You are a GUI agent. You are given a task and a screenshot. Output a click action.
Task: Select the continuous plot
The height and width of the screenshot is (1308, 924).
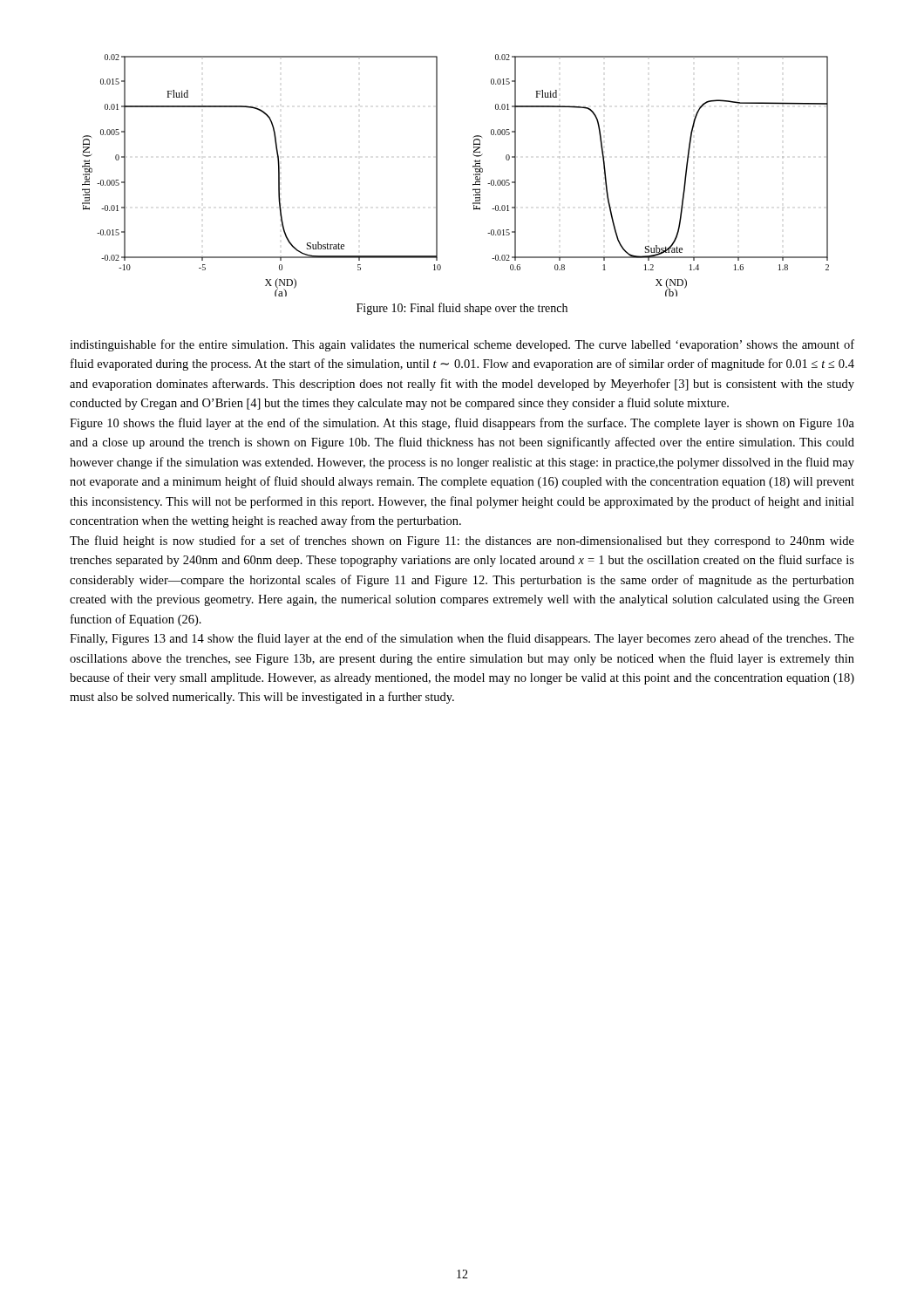pos(462,170)
